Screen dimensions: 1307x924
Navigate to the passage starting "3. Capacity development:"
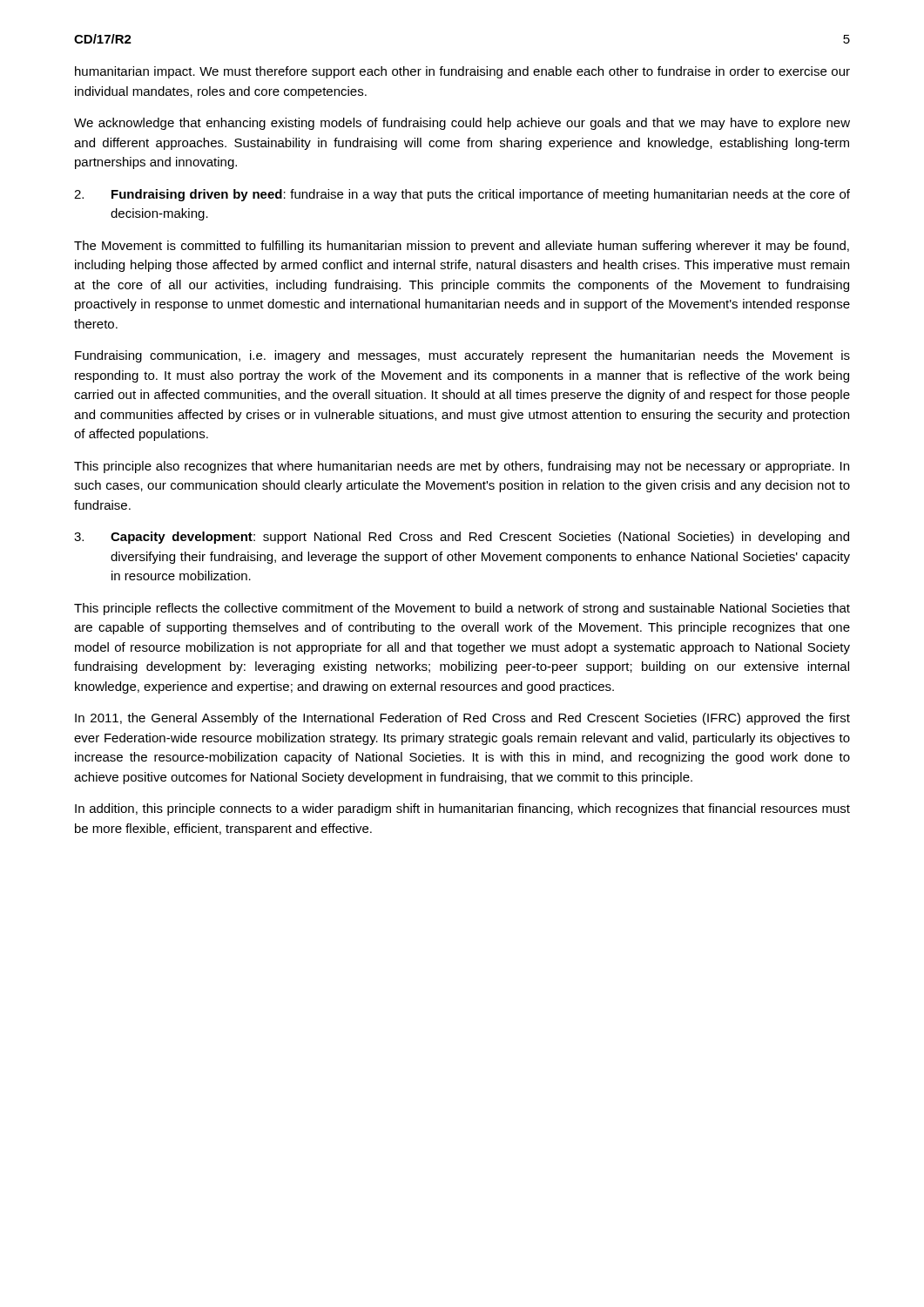pyautogui.click(x=462, y=557)
